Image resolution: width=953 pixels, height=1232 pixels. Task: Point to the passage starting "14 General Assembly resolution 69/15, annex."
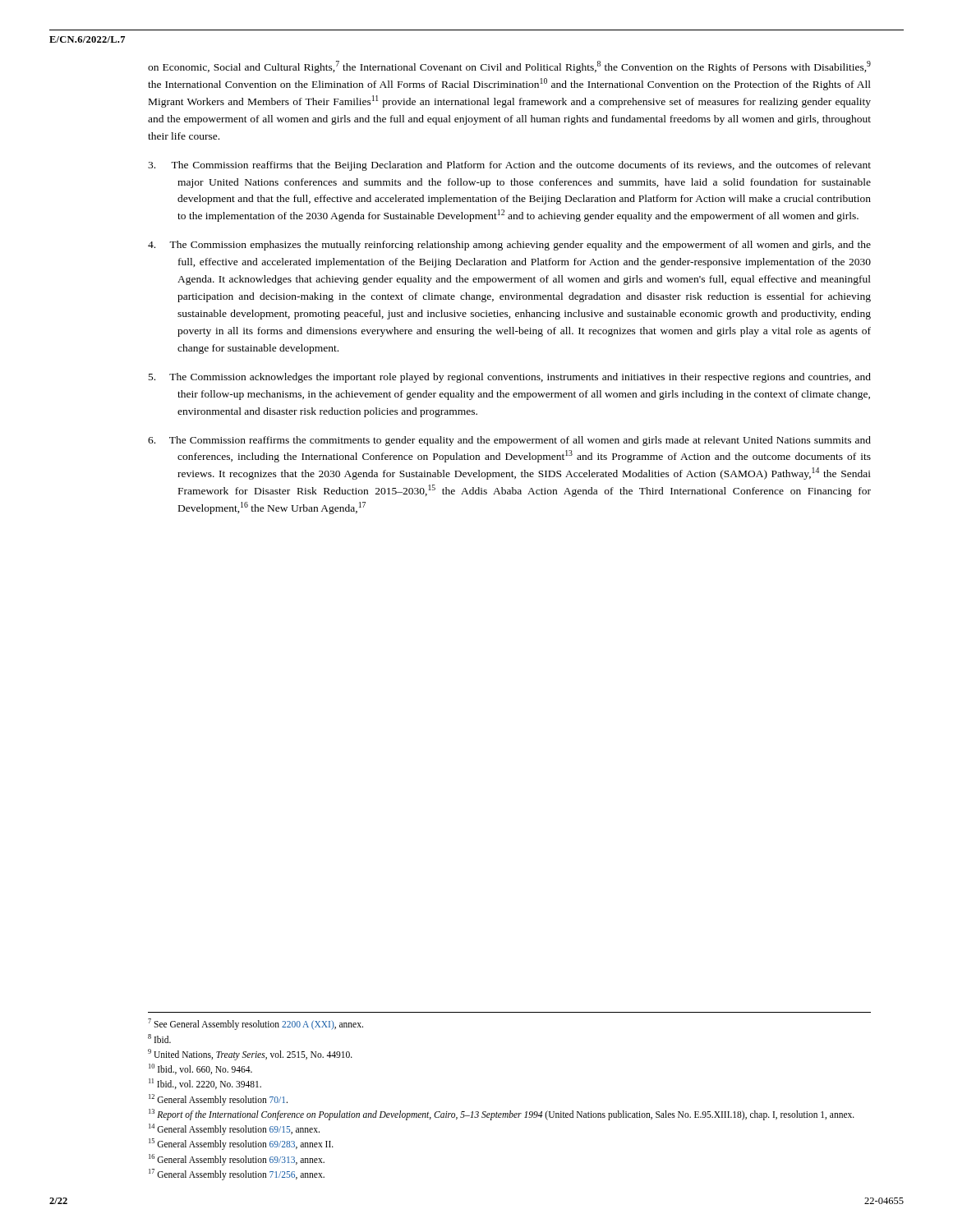click(234, 1129)
